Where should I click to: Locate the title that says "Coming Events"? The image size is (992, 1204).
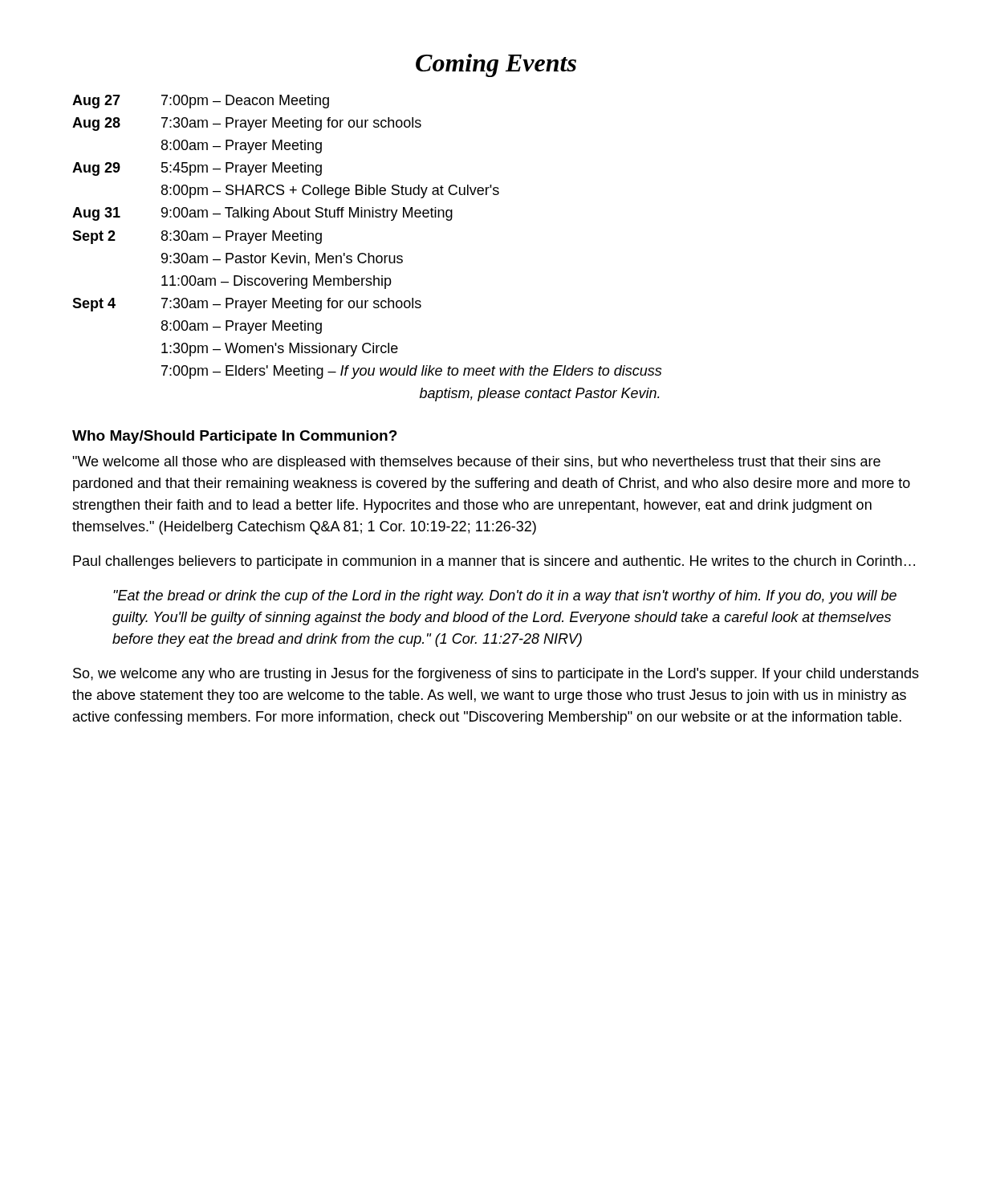point(496,63)
